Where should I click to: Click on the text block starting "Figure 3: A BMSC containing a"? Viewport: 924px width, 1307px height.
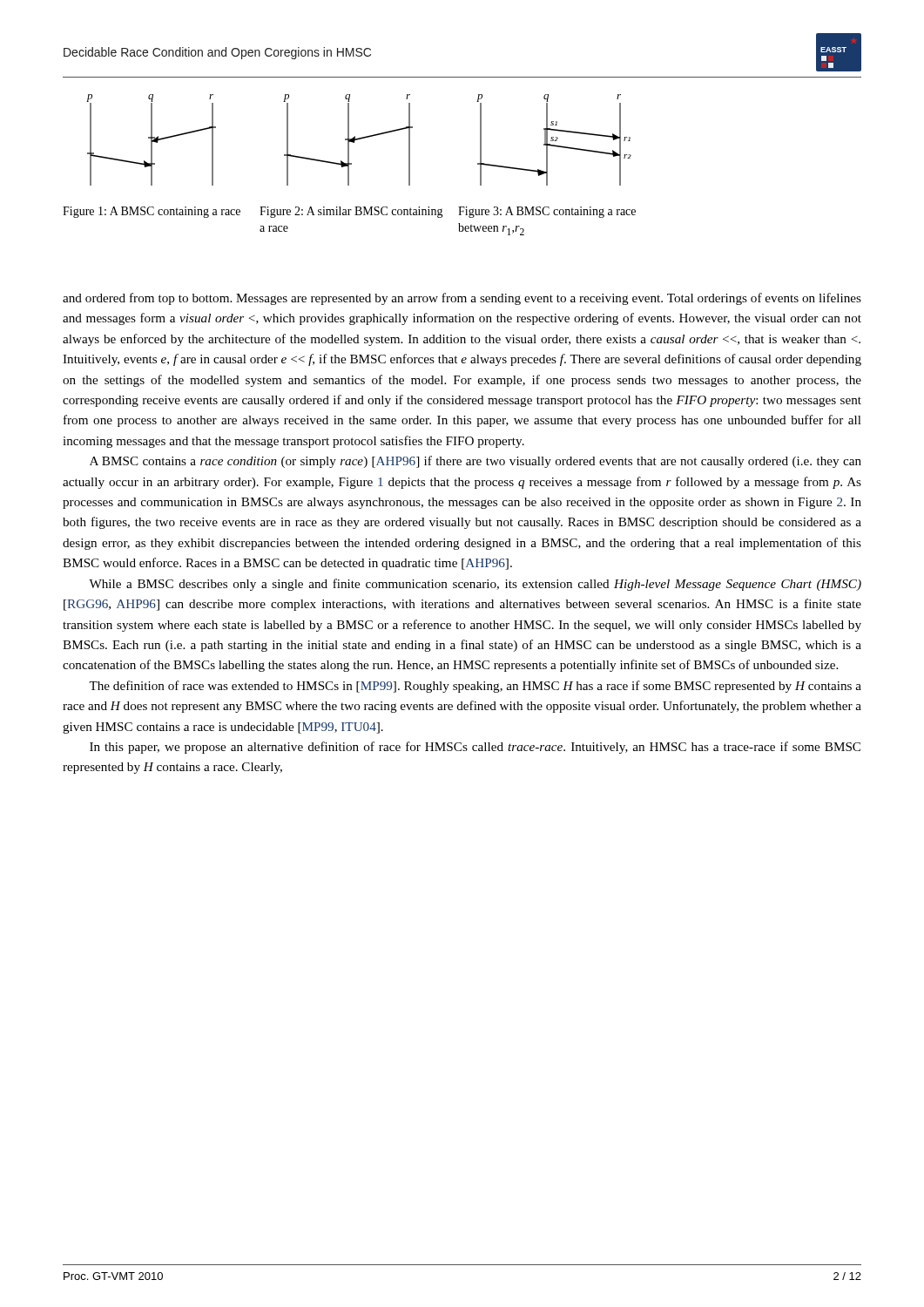tap(547, 221)
